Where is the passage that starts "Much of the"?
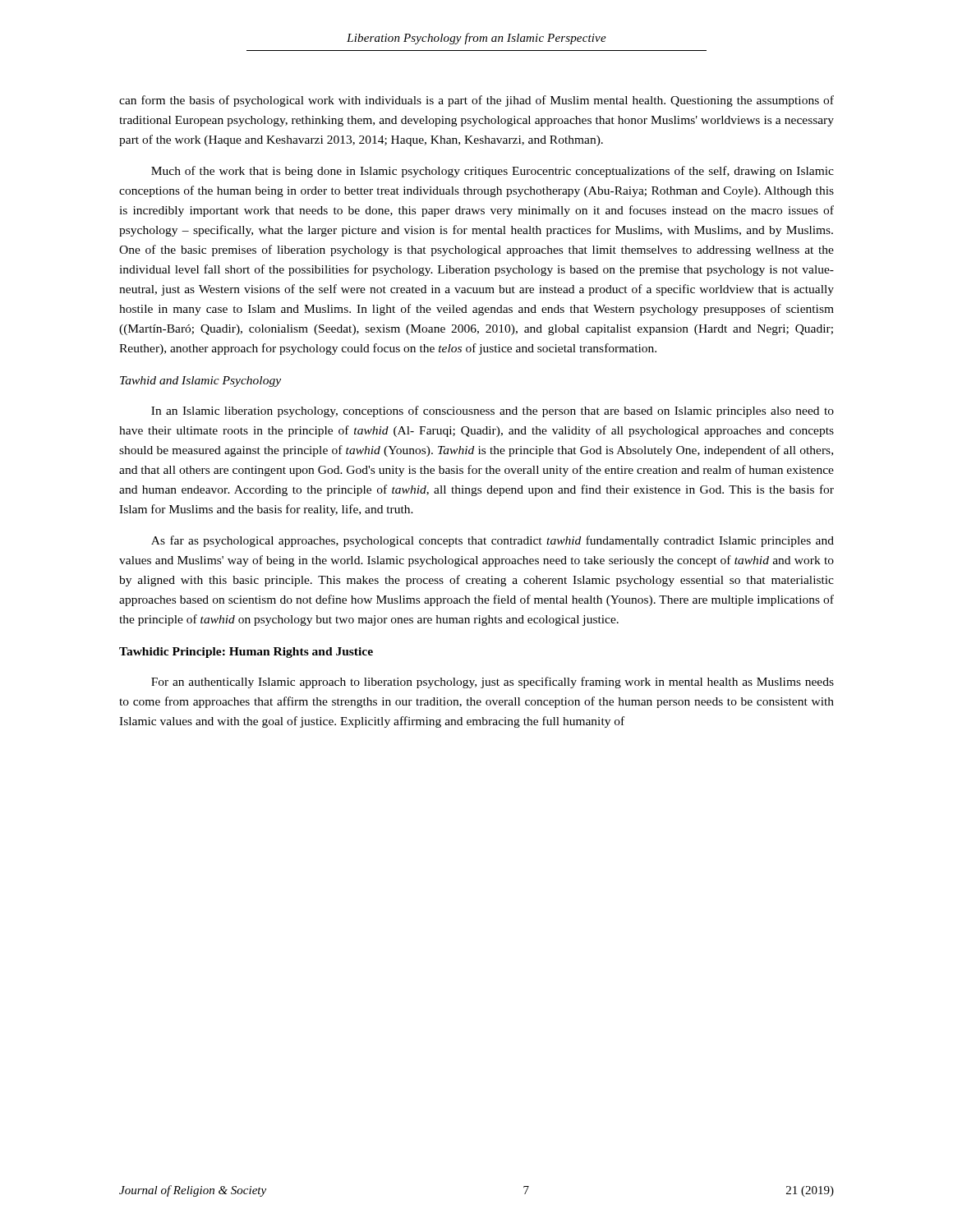This screenshot has height=1232, width=953. [x=476, y=259]
